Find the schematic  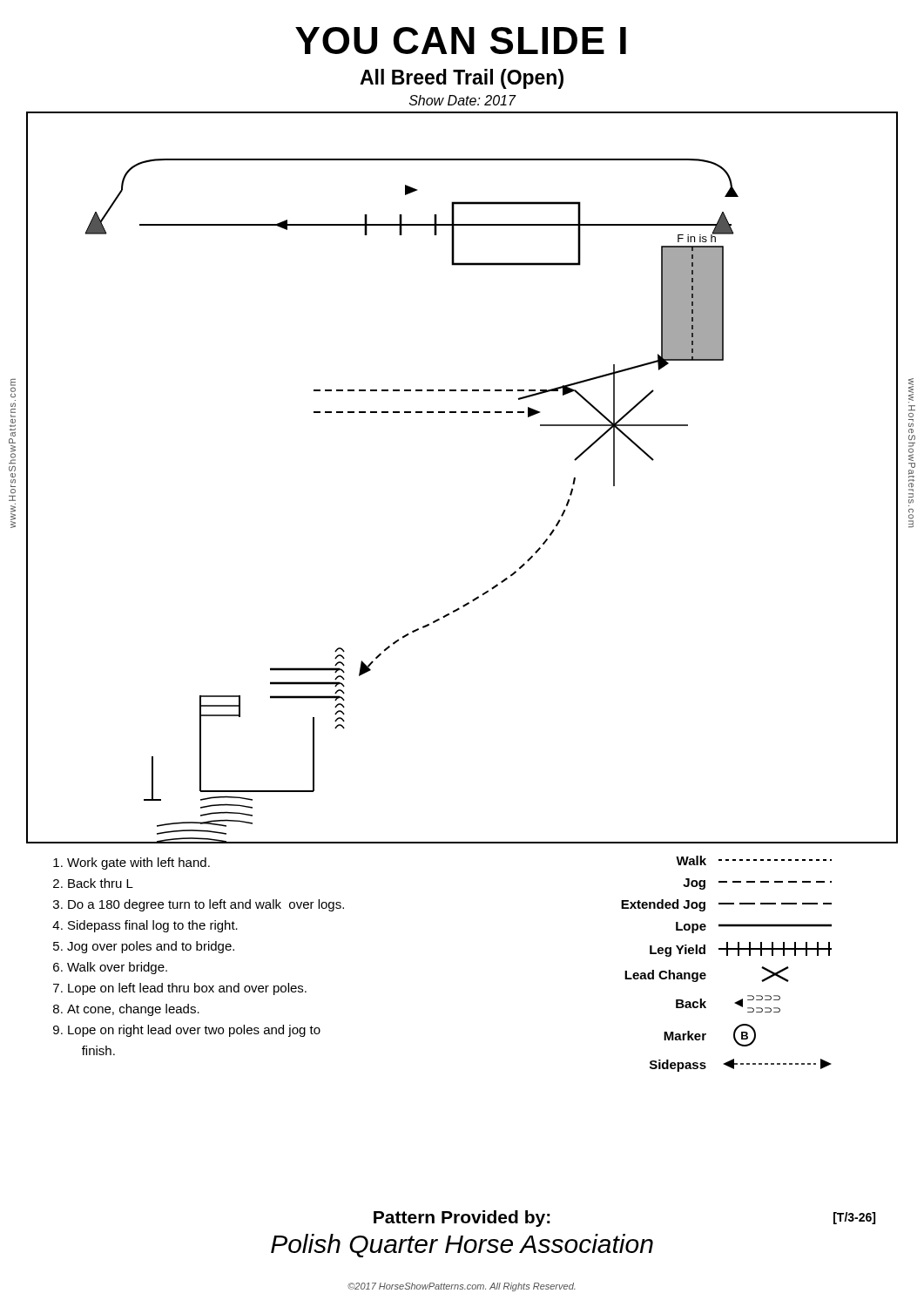pyautogui.click(x=462, y=477)
